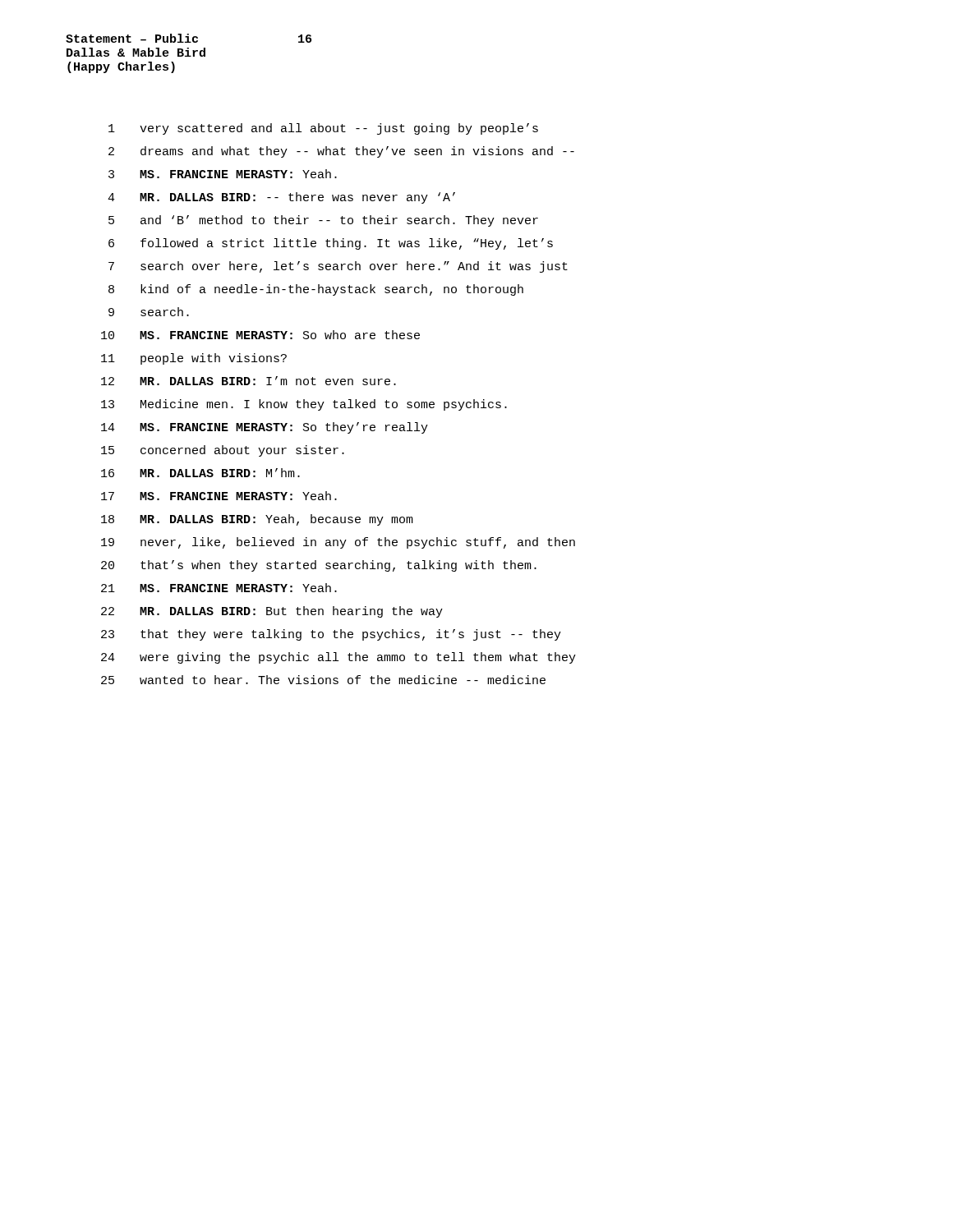Locate the element starting "16 MR. DALLAS"
953x1232 pixels.
pos(200,473)
